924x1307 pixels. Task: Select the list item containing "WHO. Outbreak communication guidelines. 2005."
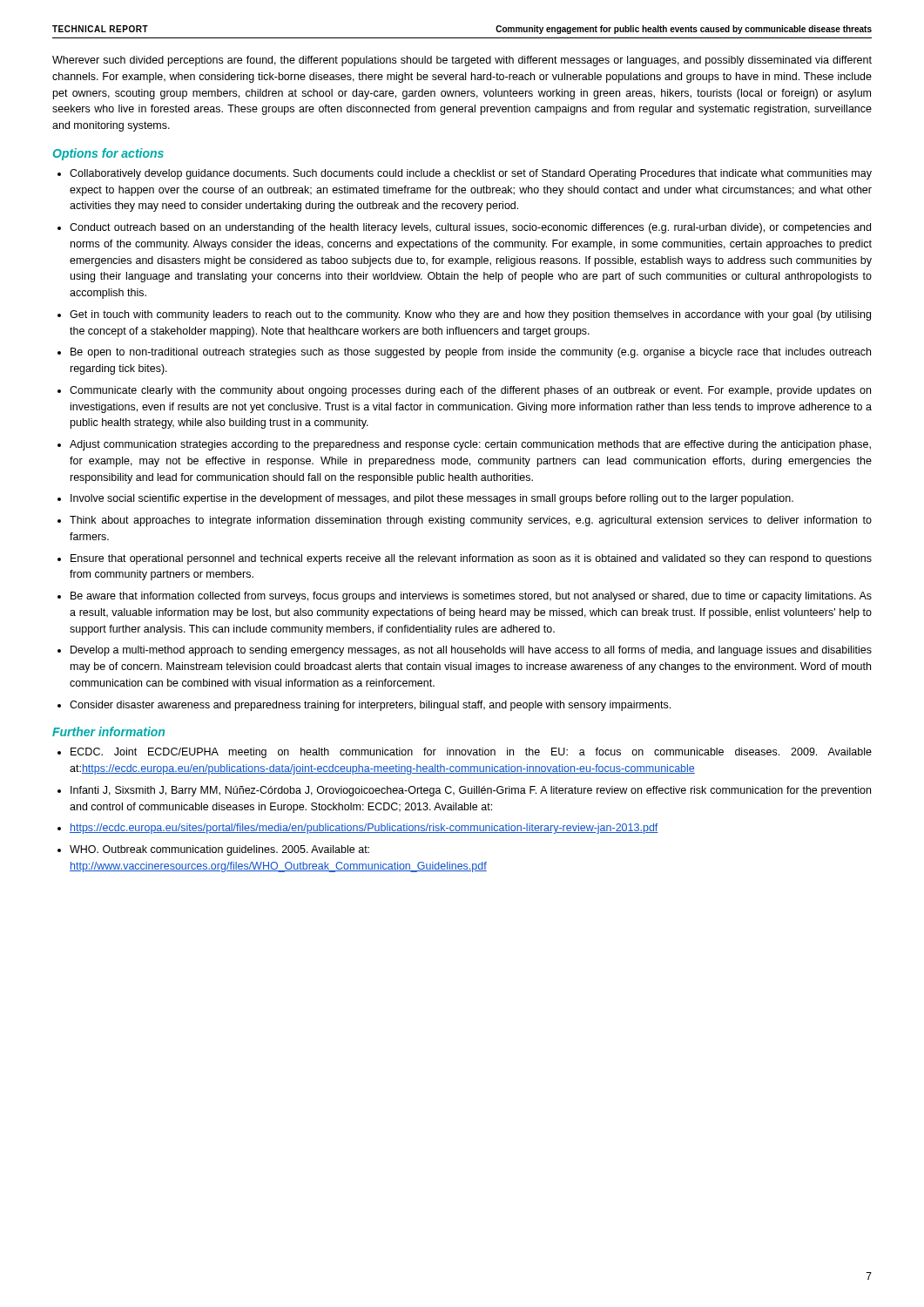click(278, 858)
